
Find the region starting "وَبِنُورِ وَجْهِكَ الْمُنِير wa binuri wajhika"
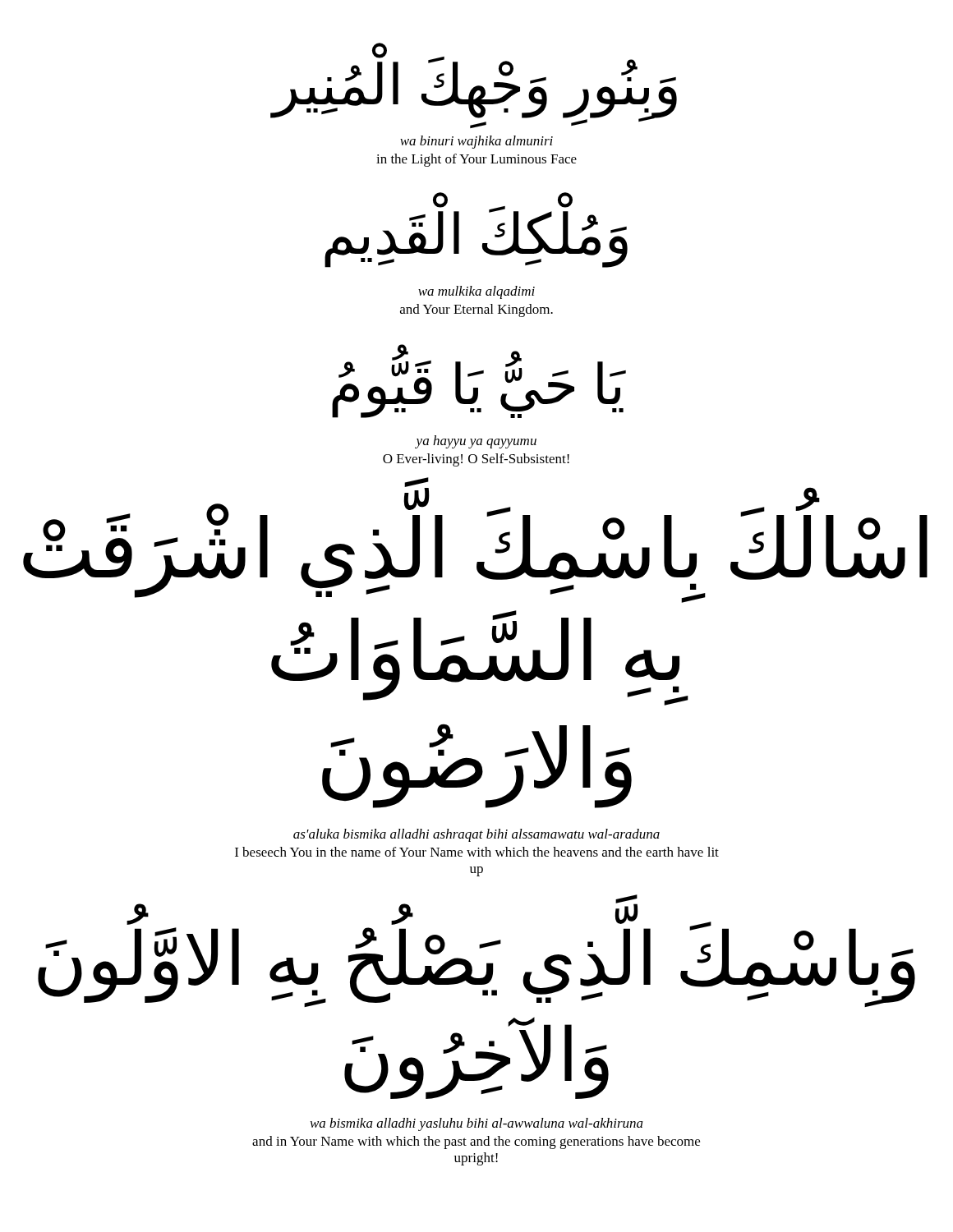[x=476, y=109]
